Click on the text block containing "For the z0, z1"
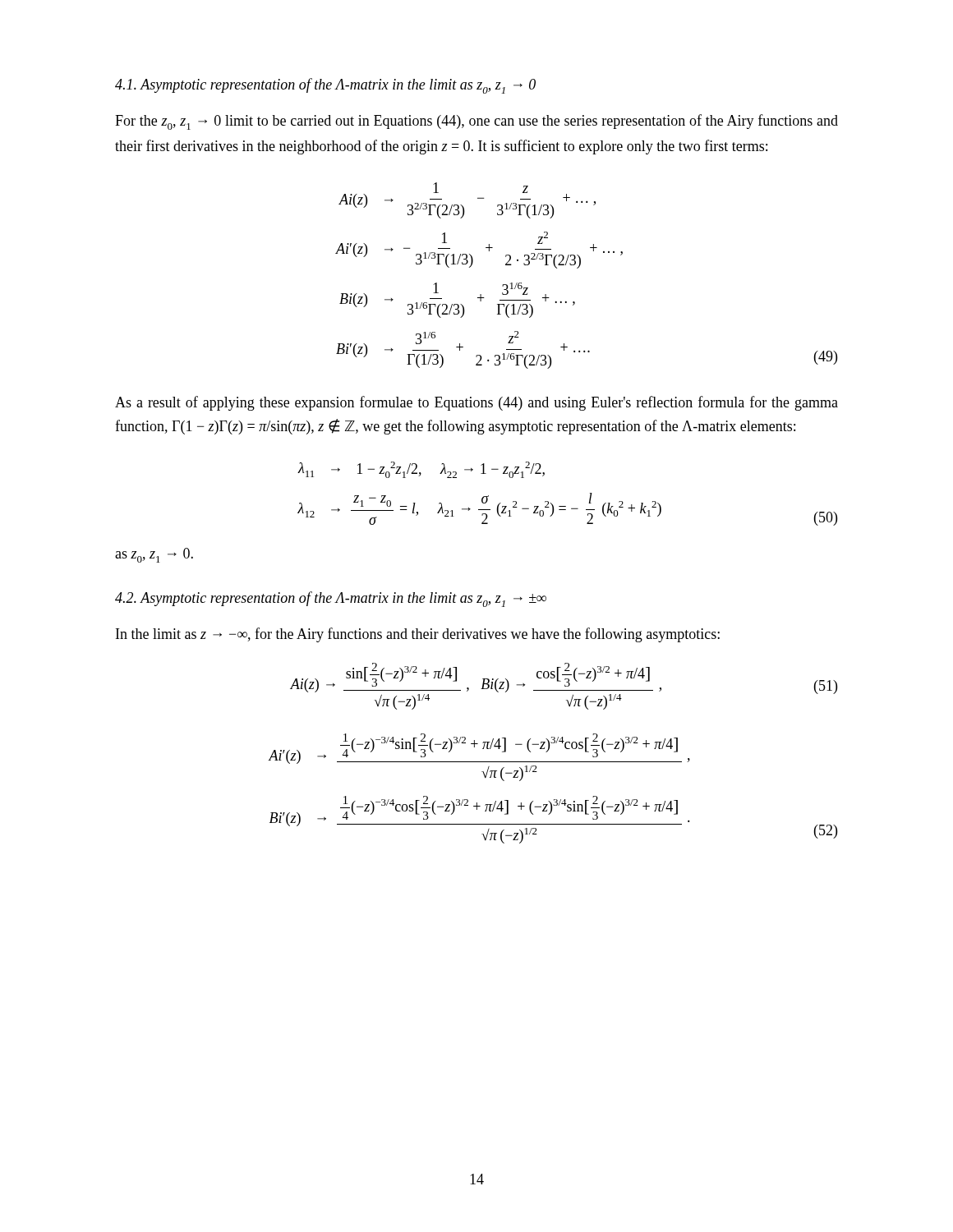Viewport: 953px width, 1232px height. (x=476, y=134)
